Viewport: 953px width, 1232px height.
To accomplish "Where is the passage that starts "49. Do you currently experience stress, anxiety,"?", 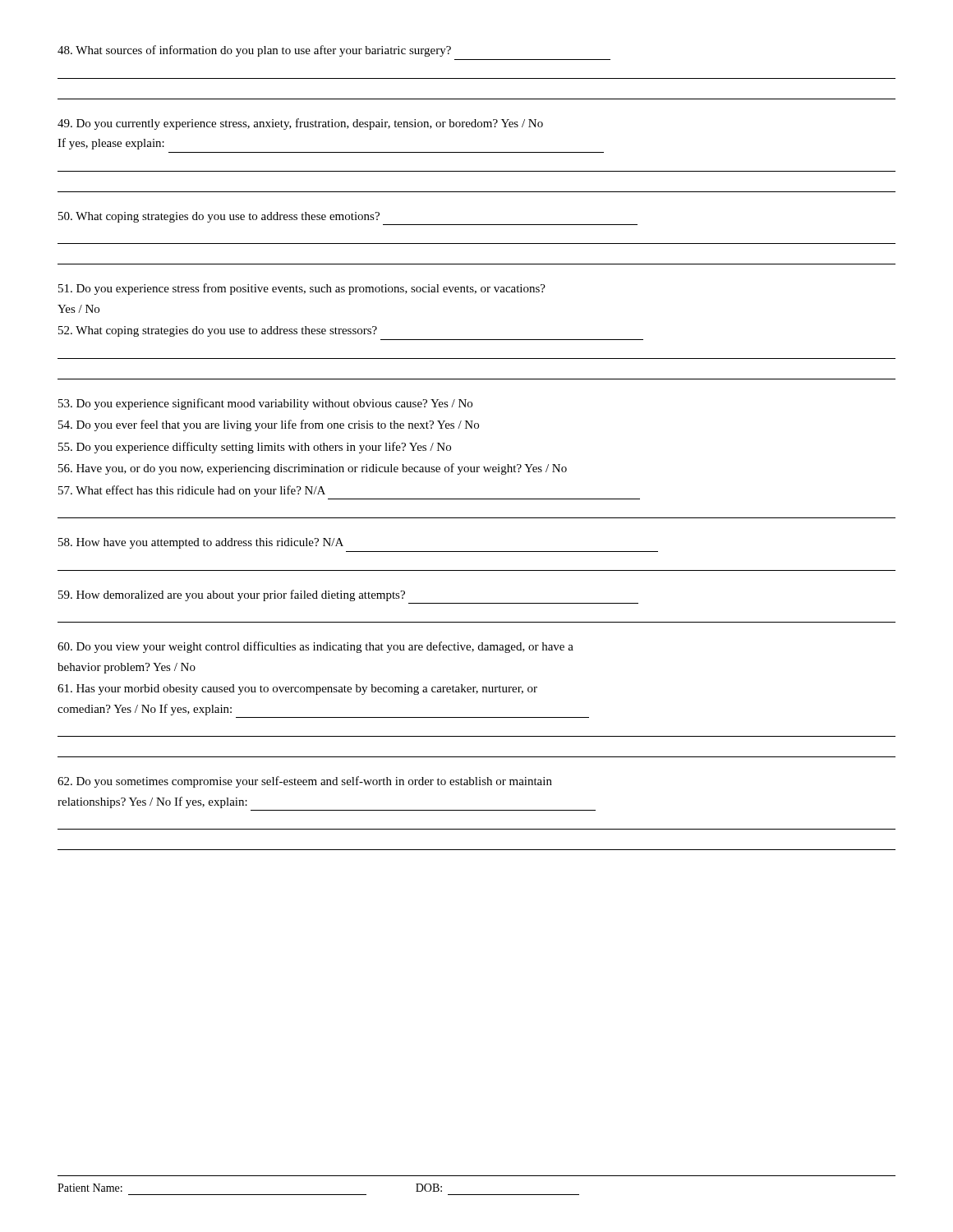I will pos(476,153).
